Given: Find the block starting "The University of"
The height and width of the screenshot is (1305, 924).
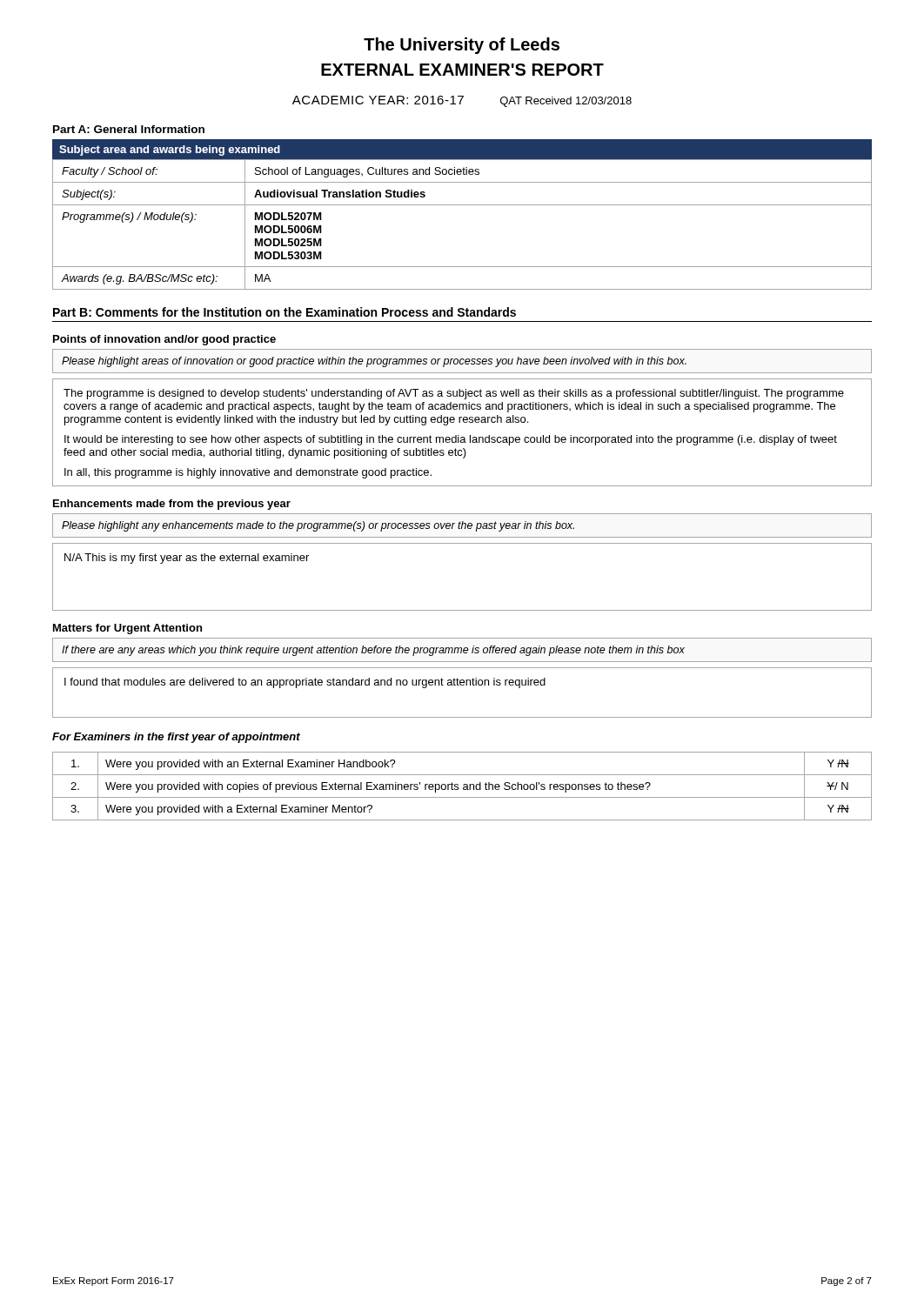Looking at the screenshot, I should [462, 44].
